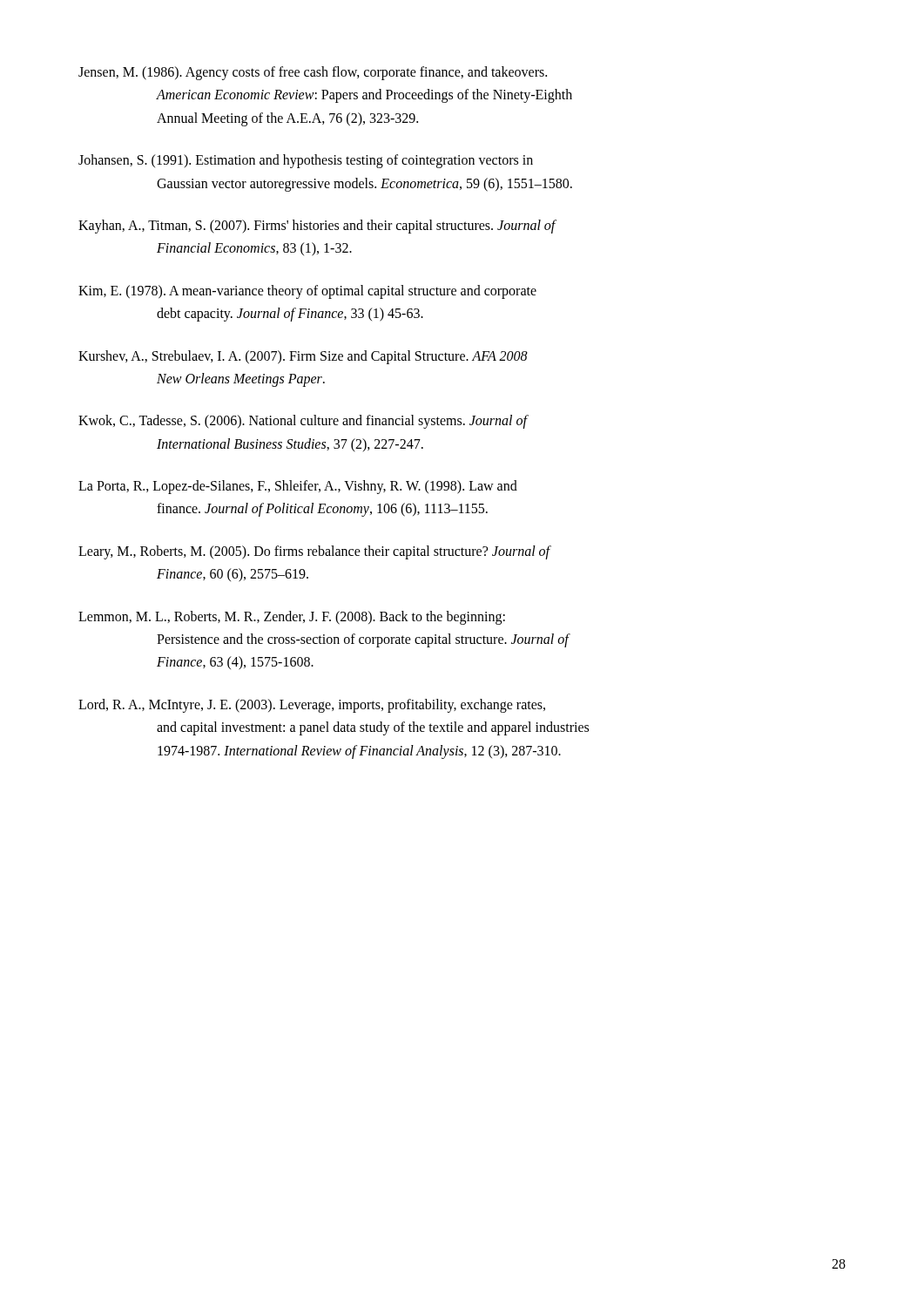This screenshot has height=1307, width=924.
Task: Select the passage starting "Jensen, M. (1986). Agency"
Action: click(462, 95)
